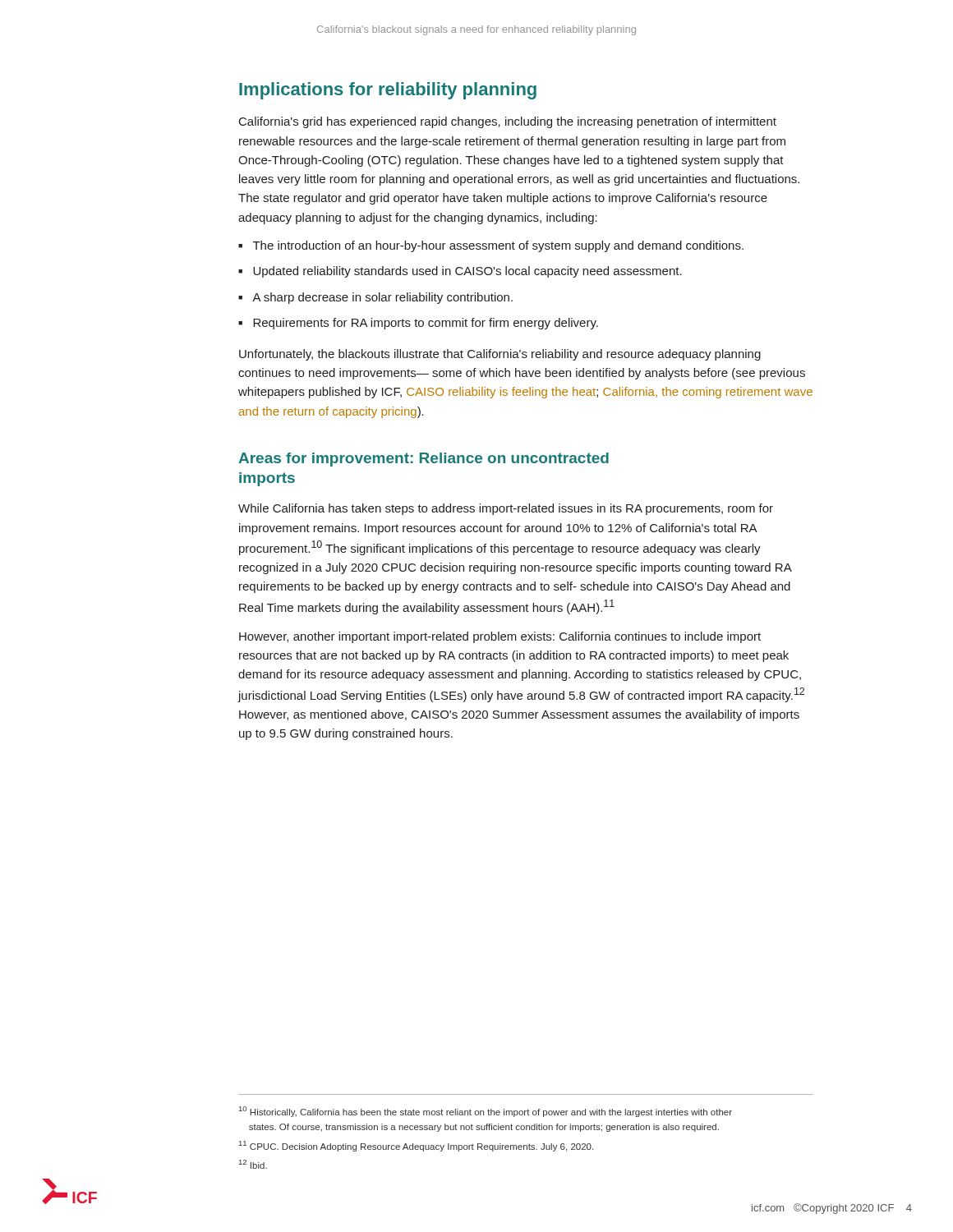953x1232 pixels.
Task: Find the block starting "11 CPUC. Decision Adopting Resource Adequacy"
Action: pos(526,1146)
